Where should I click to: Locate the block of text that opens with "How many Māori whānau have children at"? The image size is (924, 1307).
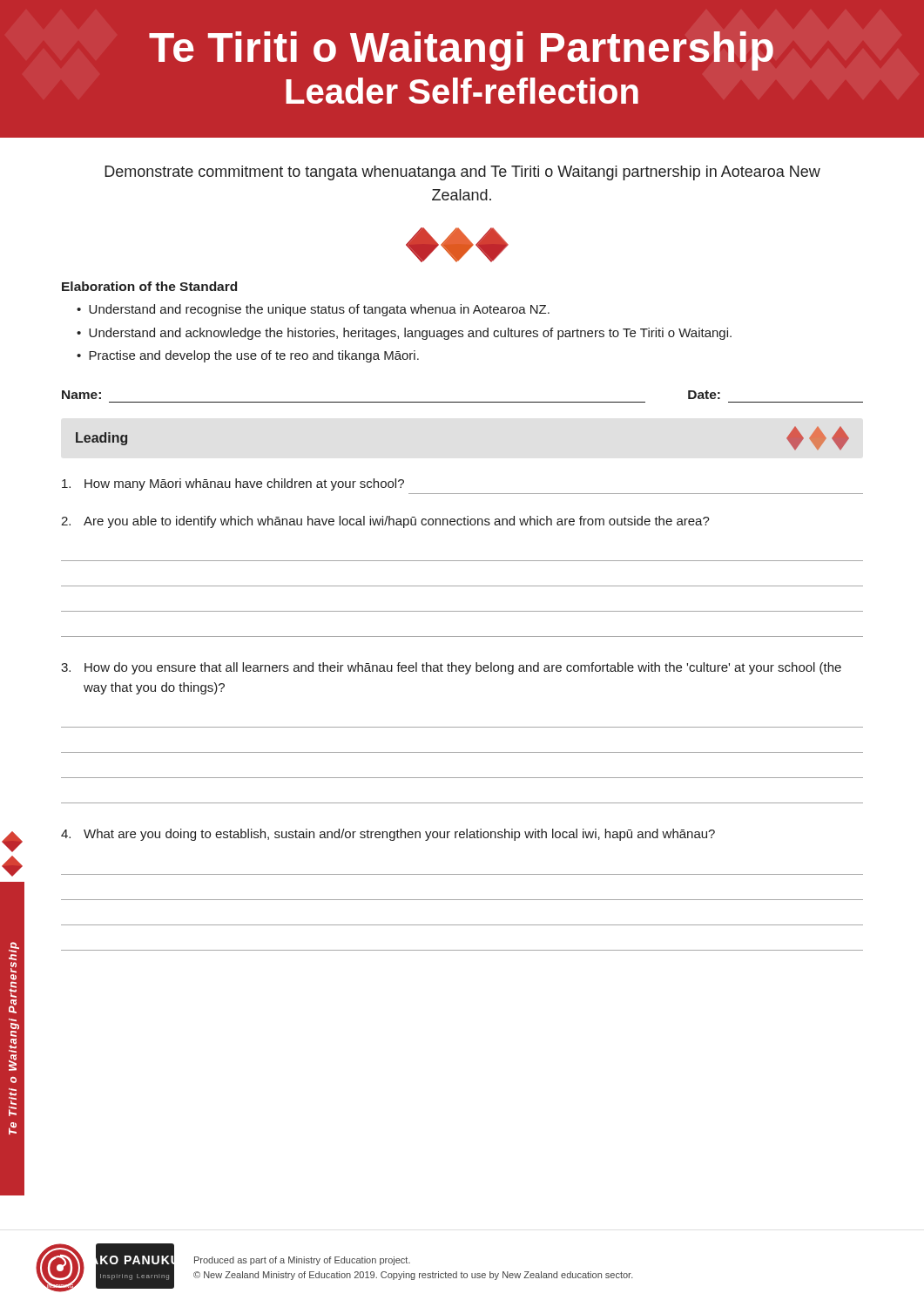(462, 484)
